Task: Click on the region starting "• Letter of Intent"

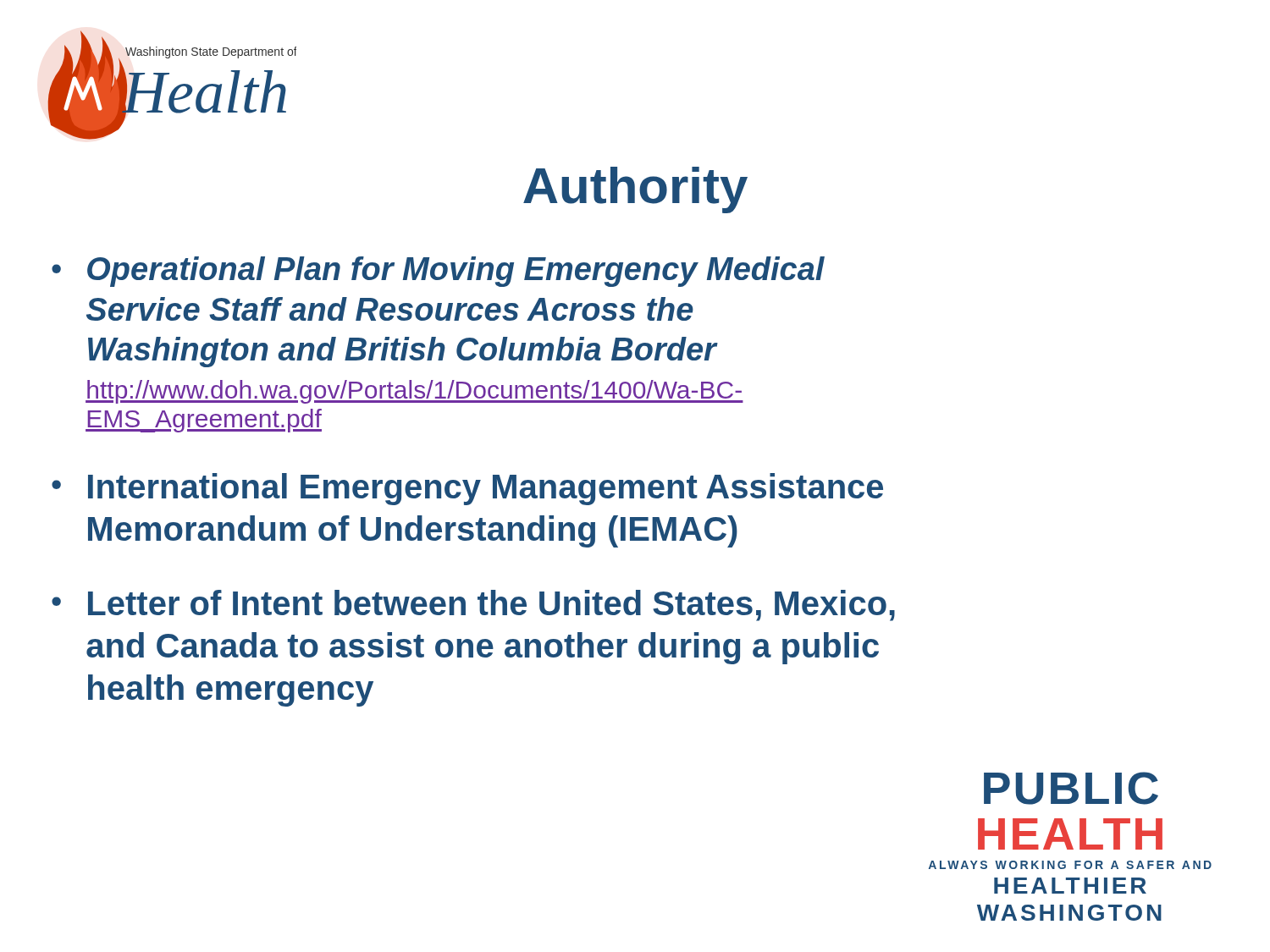Action: [474, 645]
